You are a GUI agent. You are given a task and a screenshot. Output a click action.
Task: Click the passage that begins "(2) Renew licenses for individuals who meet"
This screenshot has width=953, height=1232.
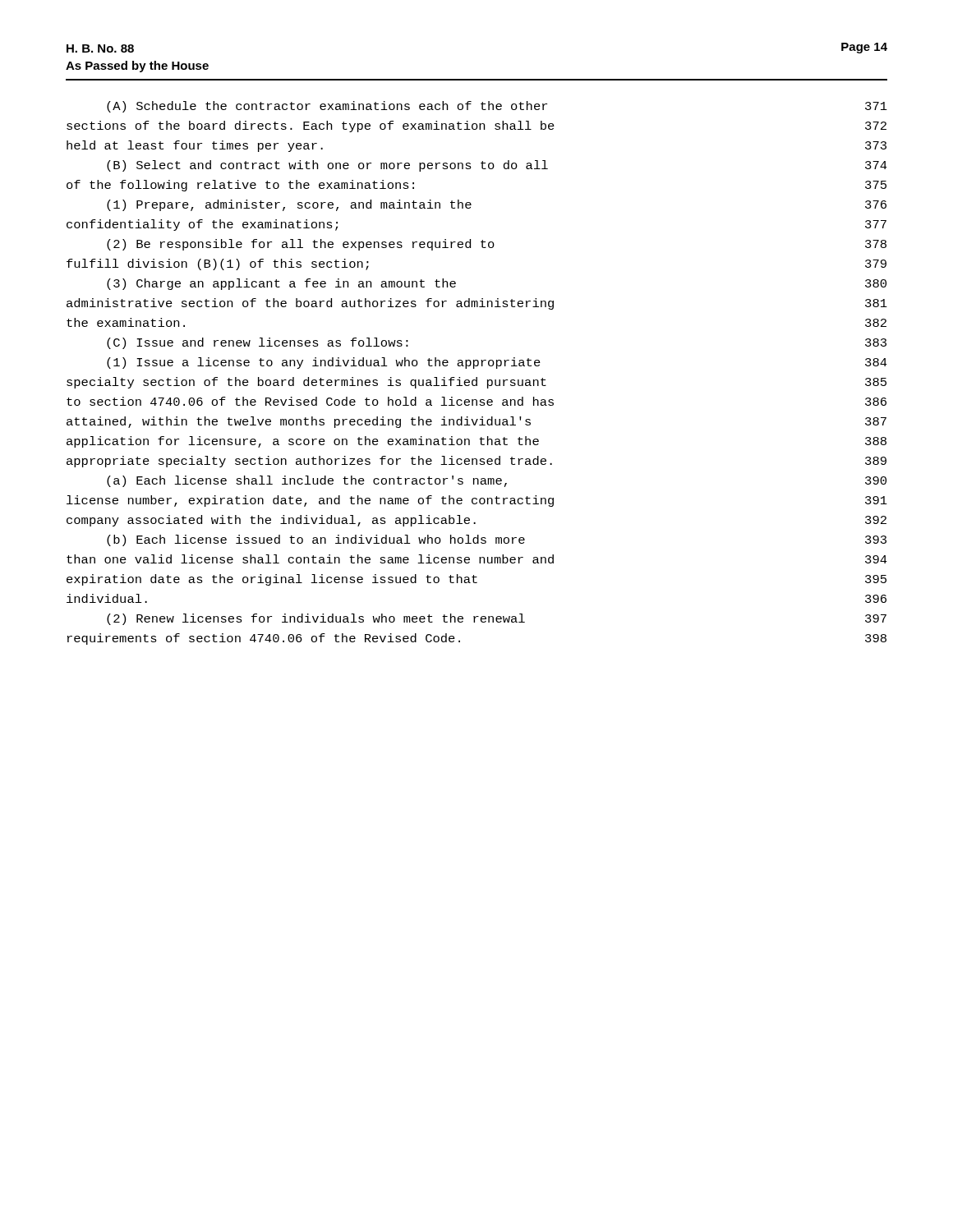coord(476,629)
